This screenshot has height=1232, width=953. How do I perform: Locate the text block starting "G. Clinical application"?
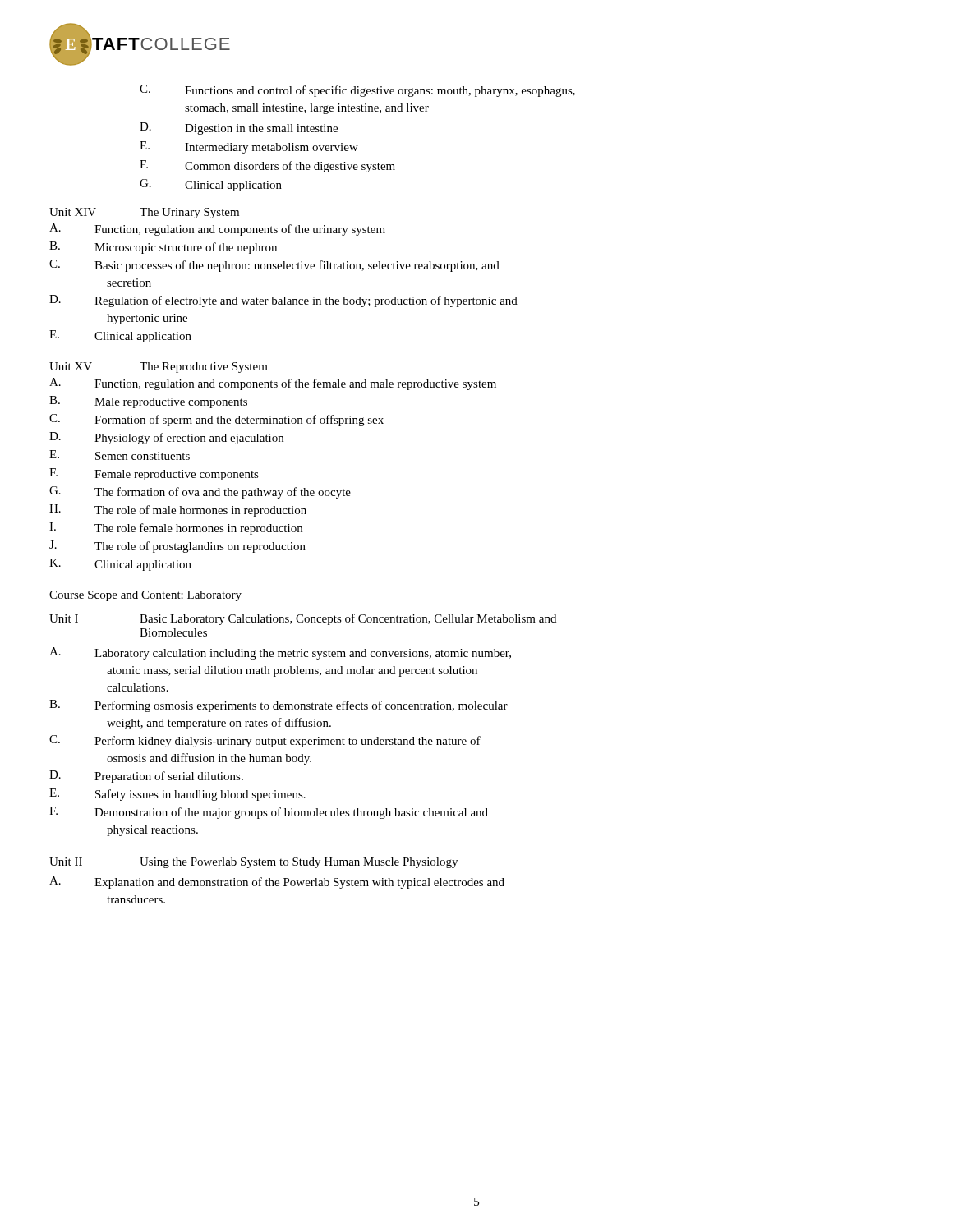point(211,185)
